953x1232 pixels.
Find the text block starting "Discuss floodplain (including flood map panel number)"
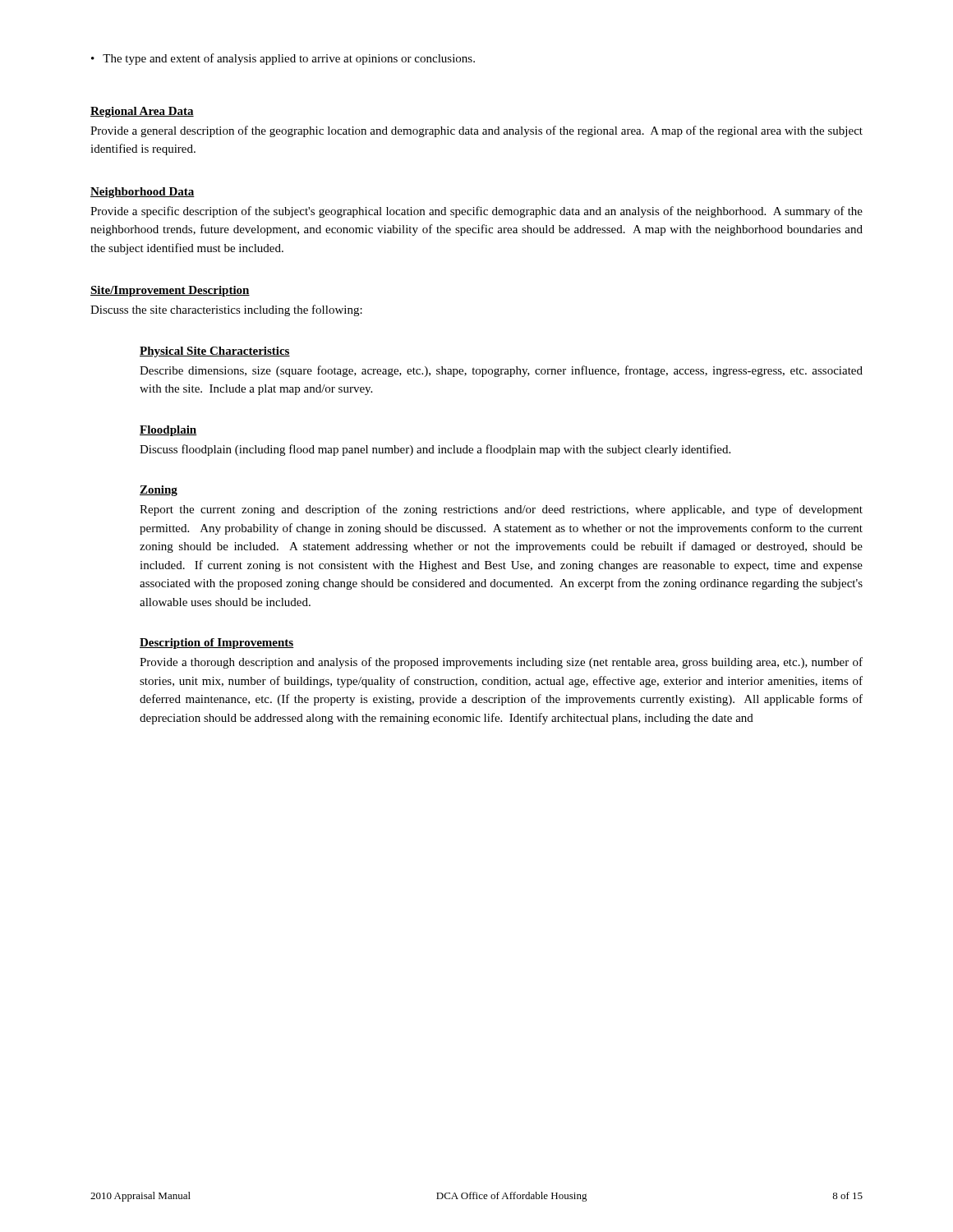(436, 449)
